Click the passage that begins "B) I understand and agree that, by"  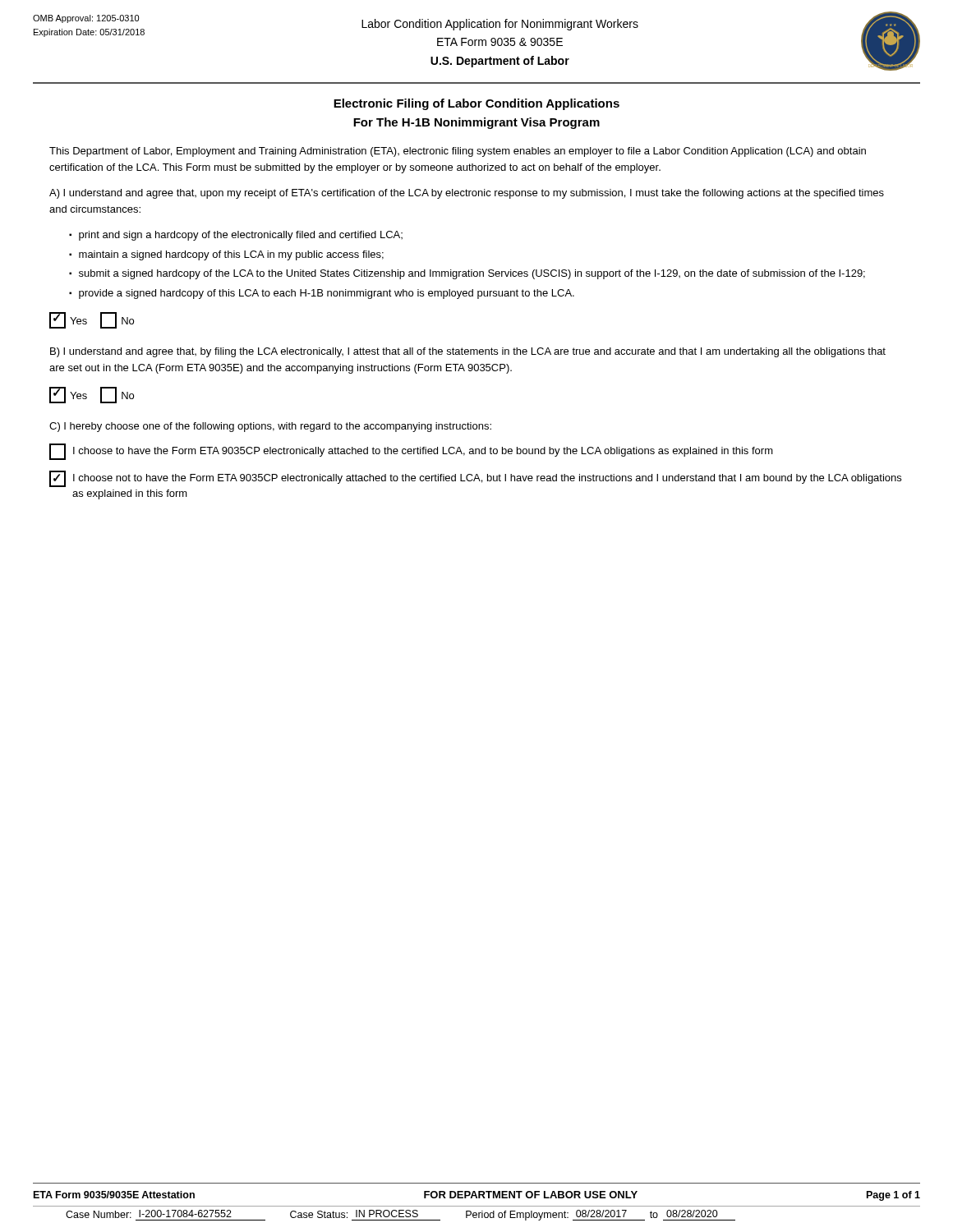pyautogui.click(x=467, y=359)
